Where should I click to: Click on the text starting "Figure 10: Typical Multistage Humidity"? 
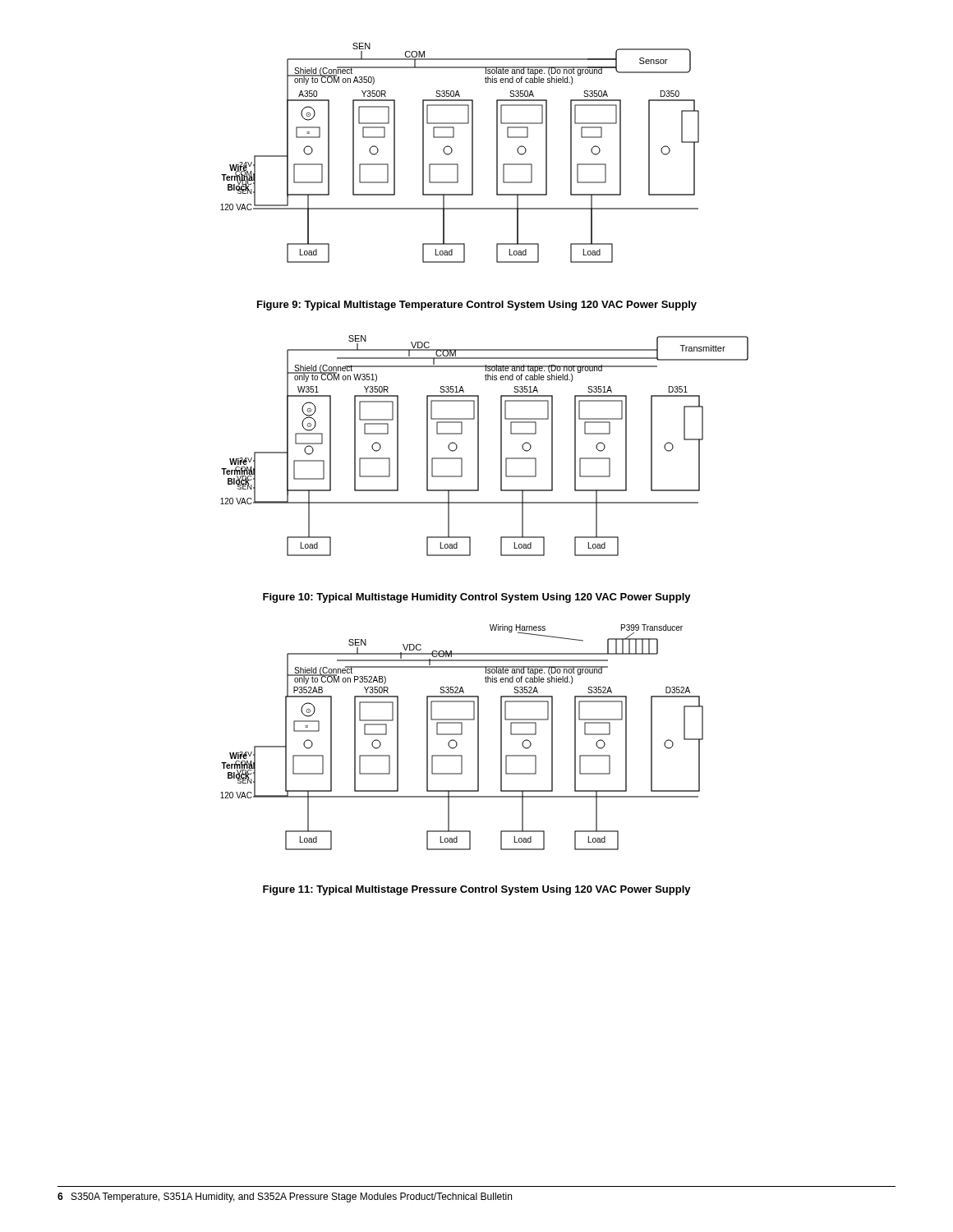[476, 597]
